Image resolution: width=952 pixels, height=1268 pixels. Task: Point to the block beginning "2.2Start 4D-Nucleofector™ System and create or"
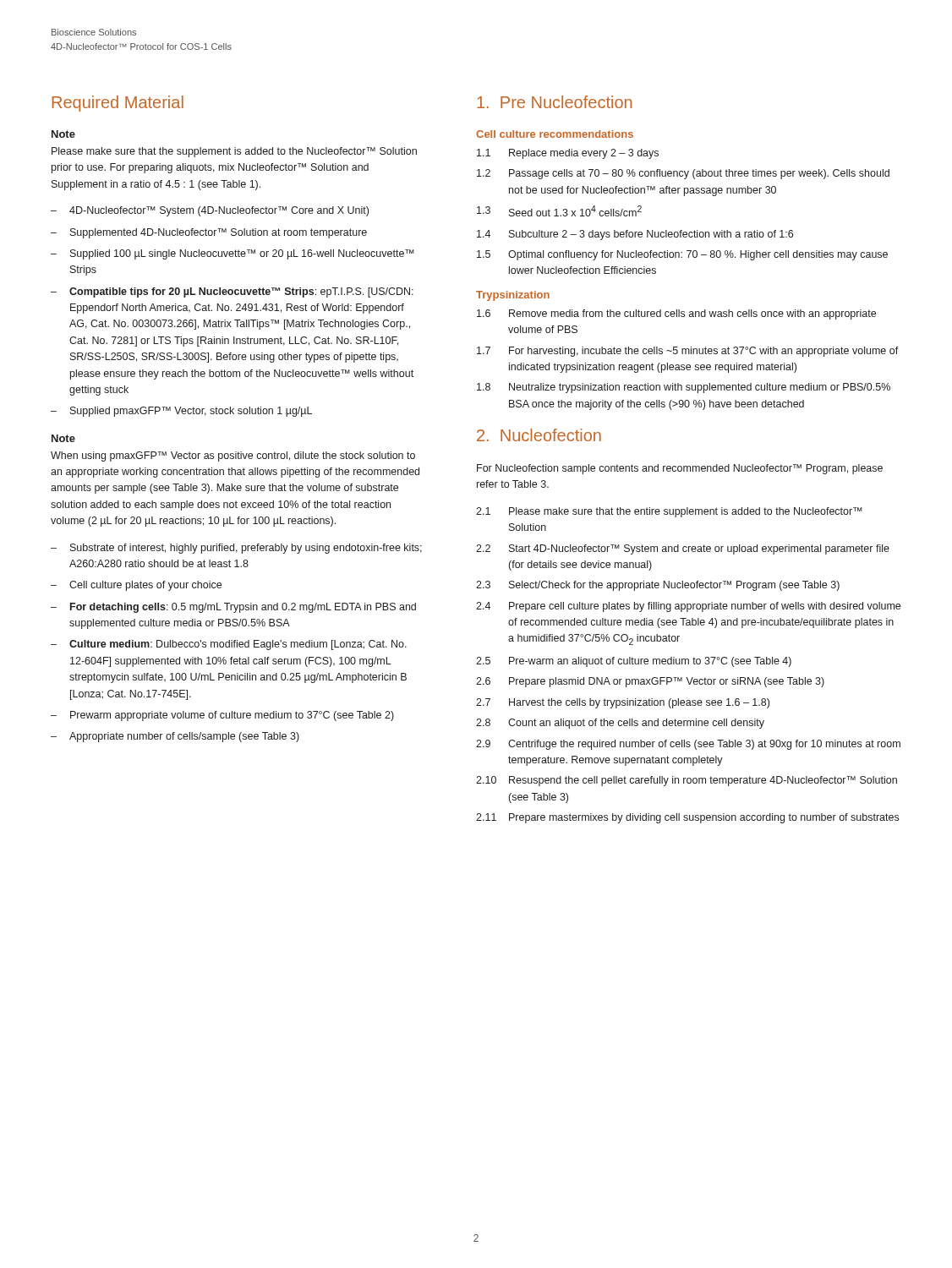pos(689,557)
